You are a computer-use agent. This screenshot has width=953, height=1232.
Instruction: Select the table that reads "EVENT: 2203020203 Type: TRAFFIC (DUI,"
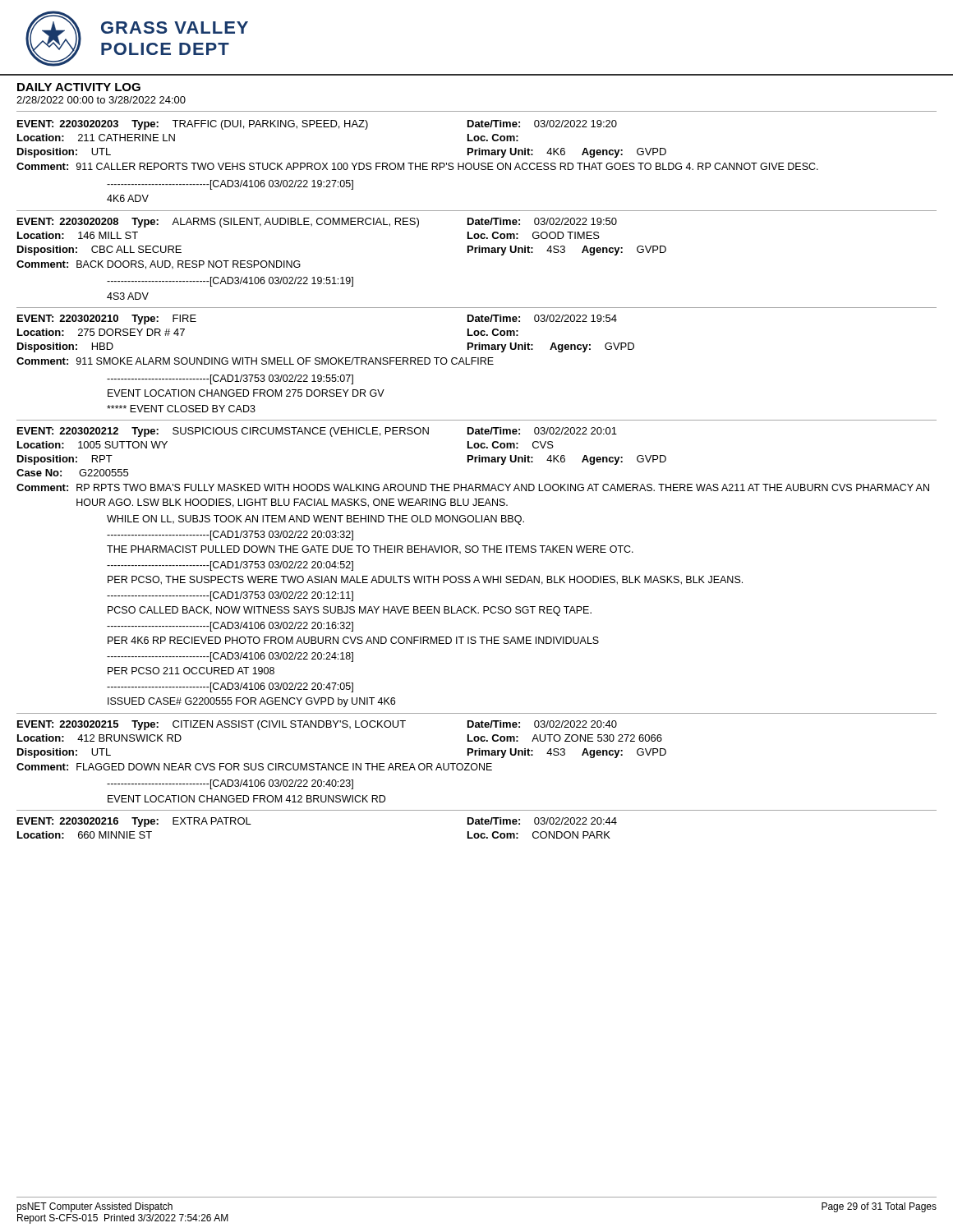[x=476, y=162]
